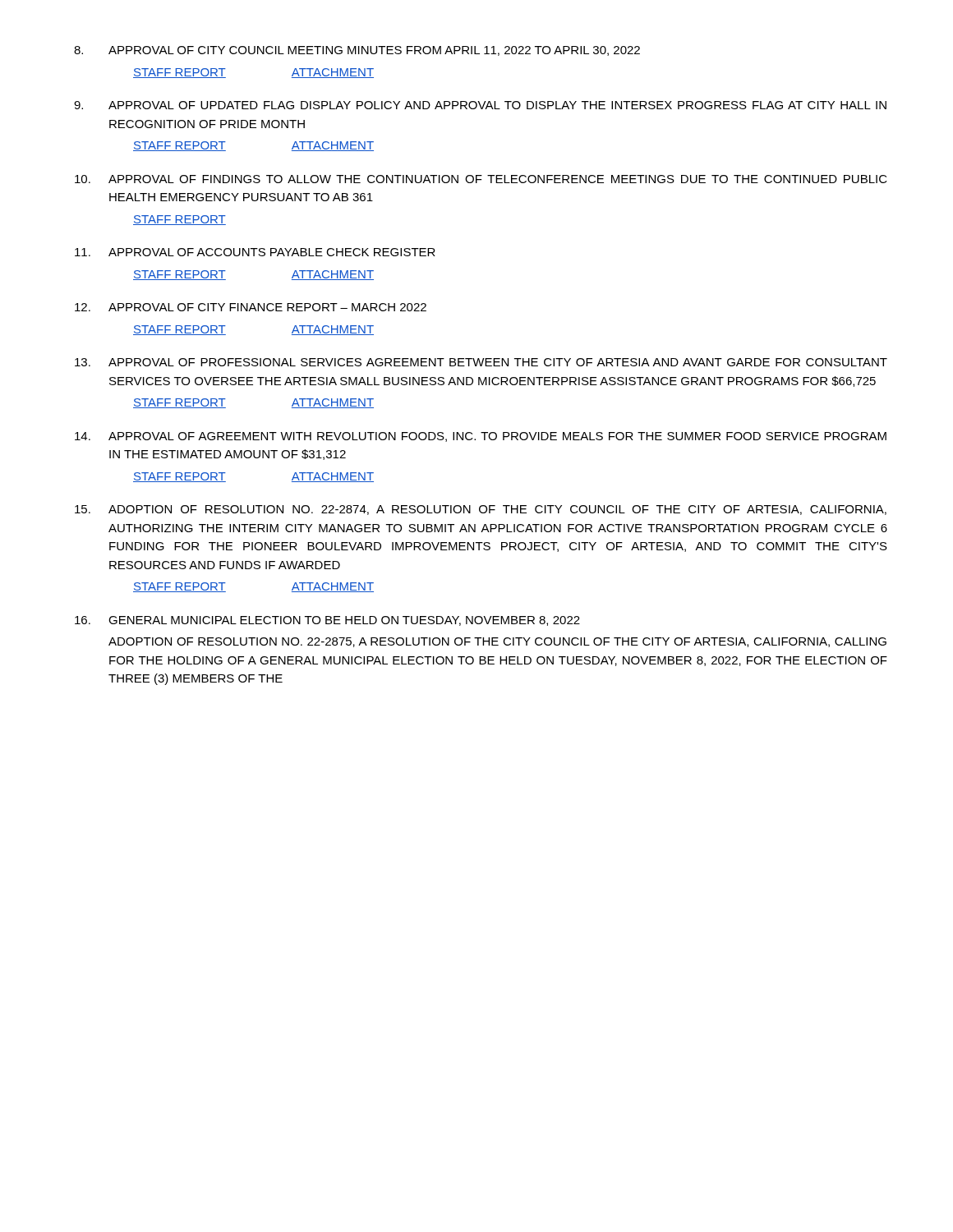Where is the passage that starts "11. APPROVAL OF ACCOUNTS PAYABLE CHECK REGISTER STAFF"?

255,252
